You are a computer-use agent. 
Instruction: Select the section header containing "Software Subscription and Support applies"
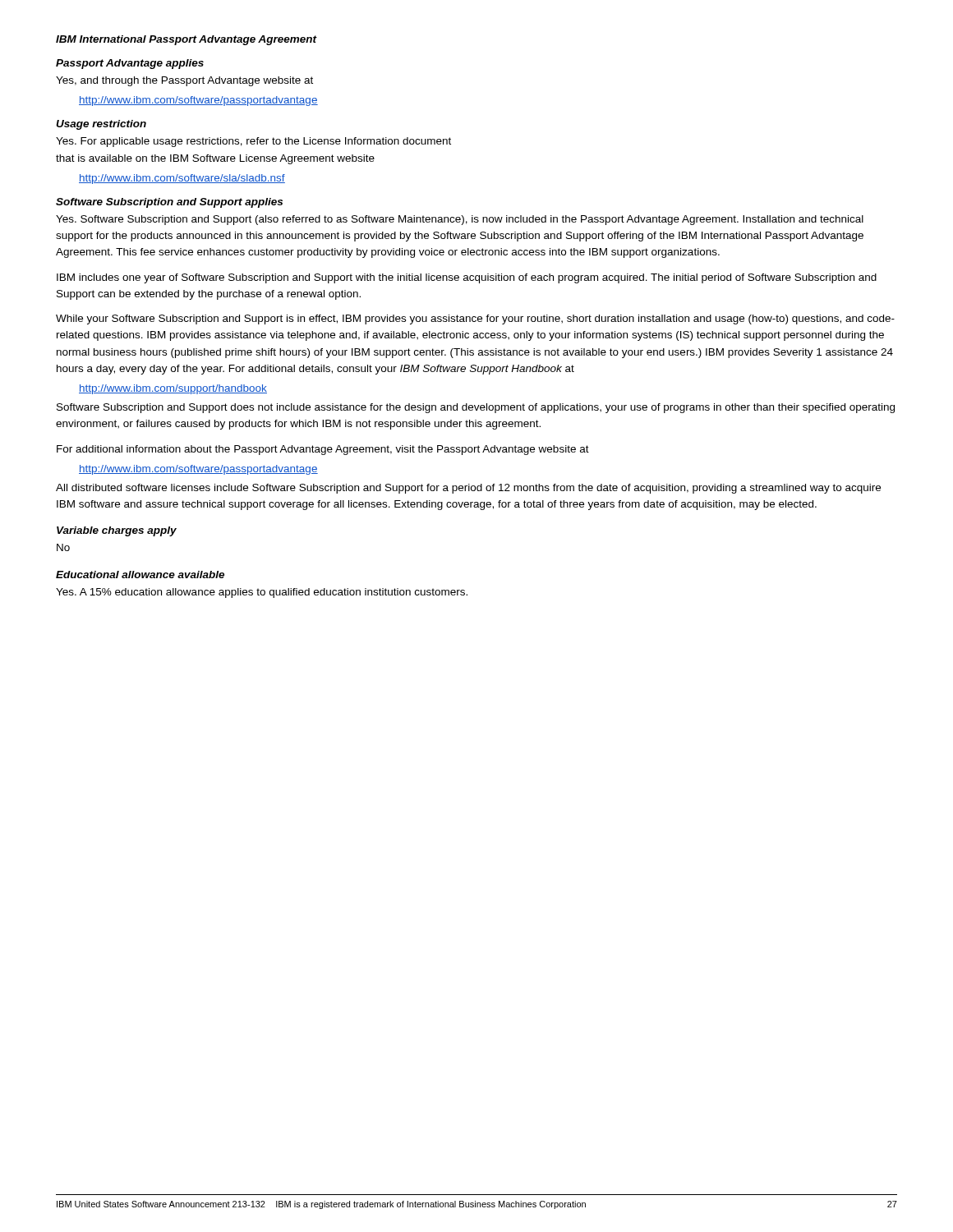tap(170, 201)
